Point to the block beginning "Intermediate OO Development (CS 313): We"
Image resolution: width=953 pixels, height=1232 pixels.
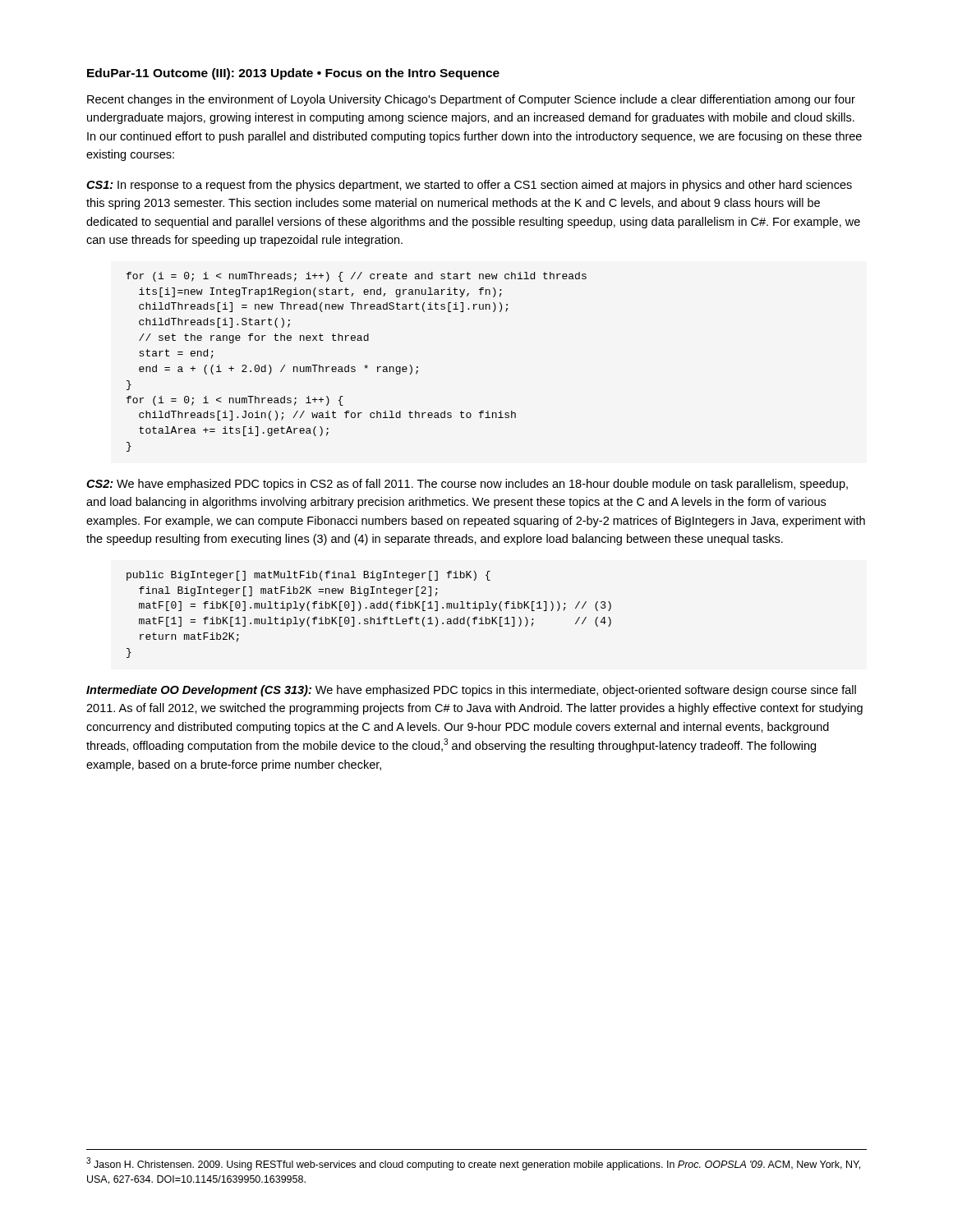[475, 727]
